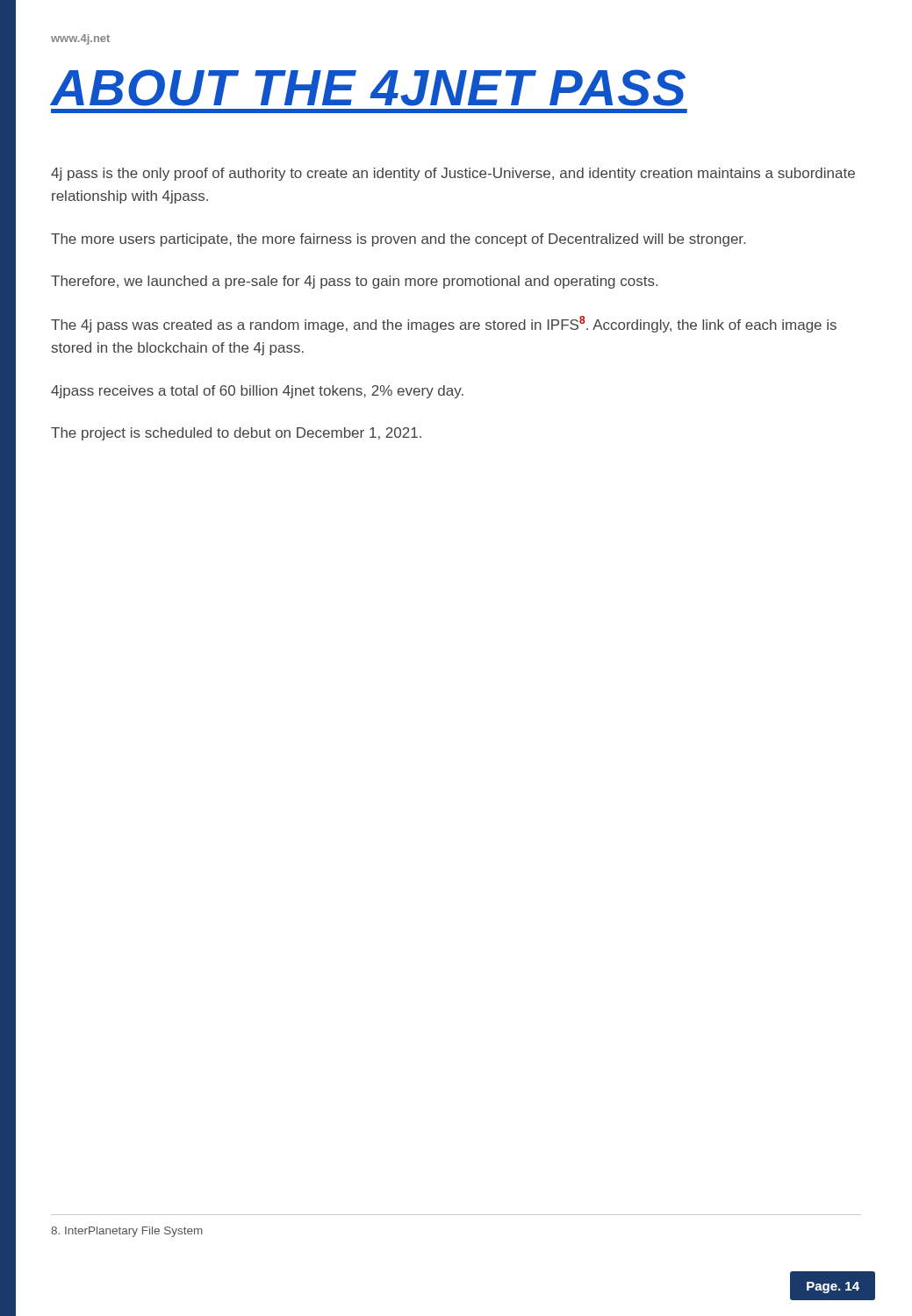Click where it says "InterPlanetary File System"
The height and width of the screenshot is (1316, 912).
click(x=127, y=1230)
